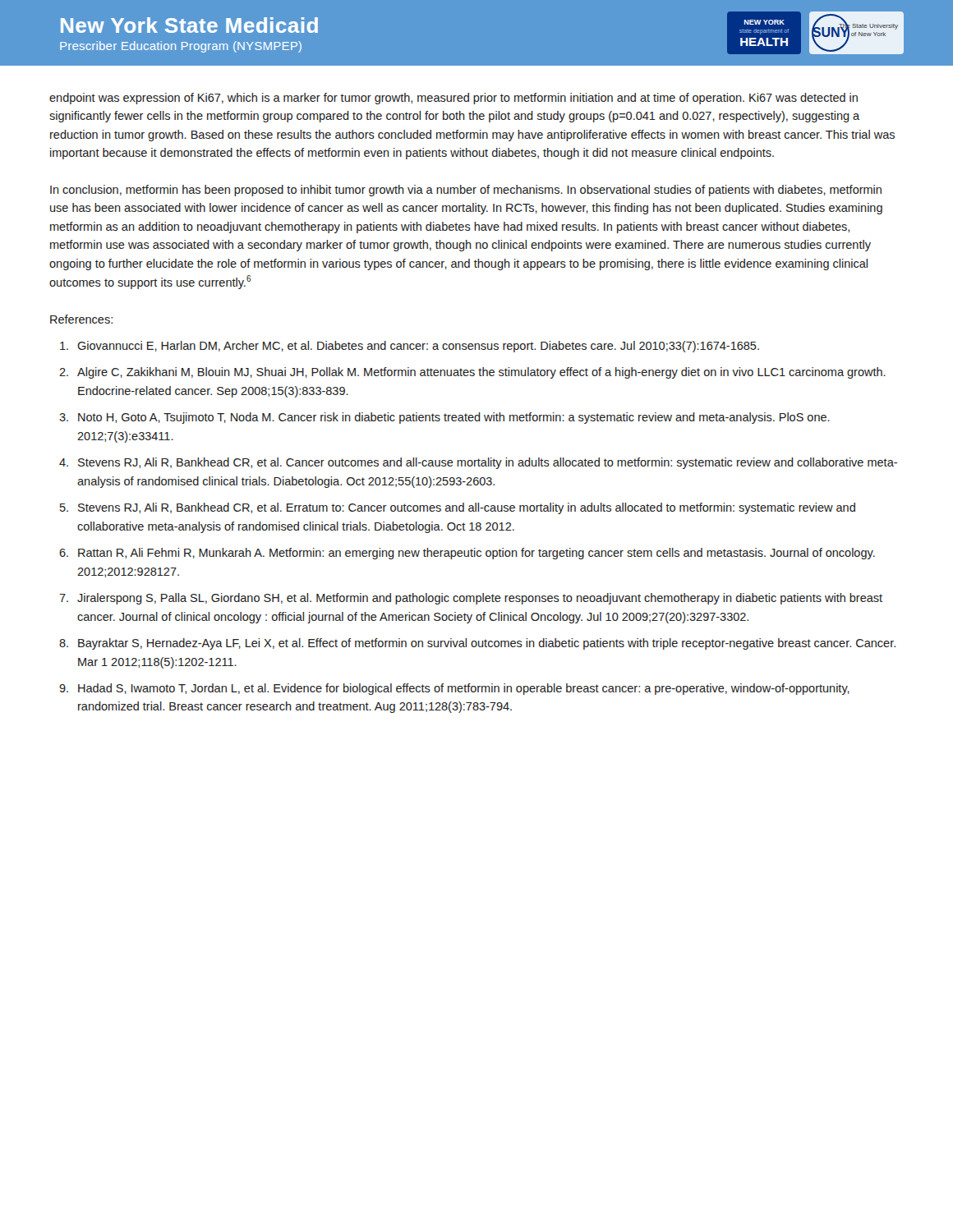953x1232 pixels.
Task: Click on the list item with the text "Algire C, Zakikhani M, Blouin MJ, Shuai JH,"
Action: pyautogui.click(x=482, y=382)
